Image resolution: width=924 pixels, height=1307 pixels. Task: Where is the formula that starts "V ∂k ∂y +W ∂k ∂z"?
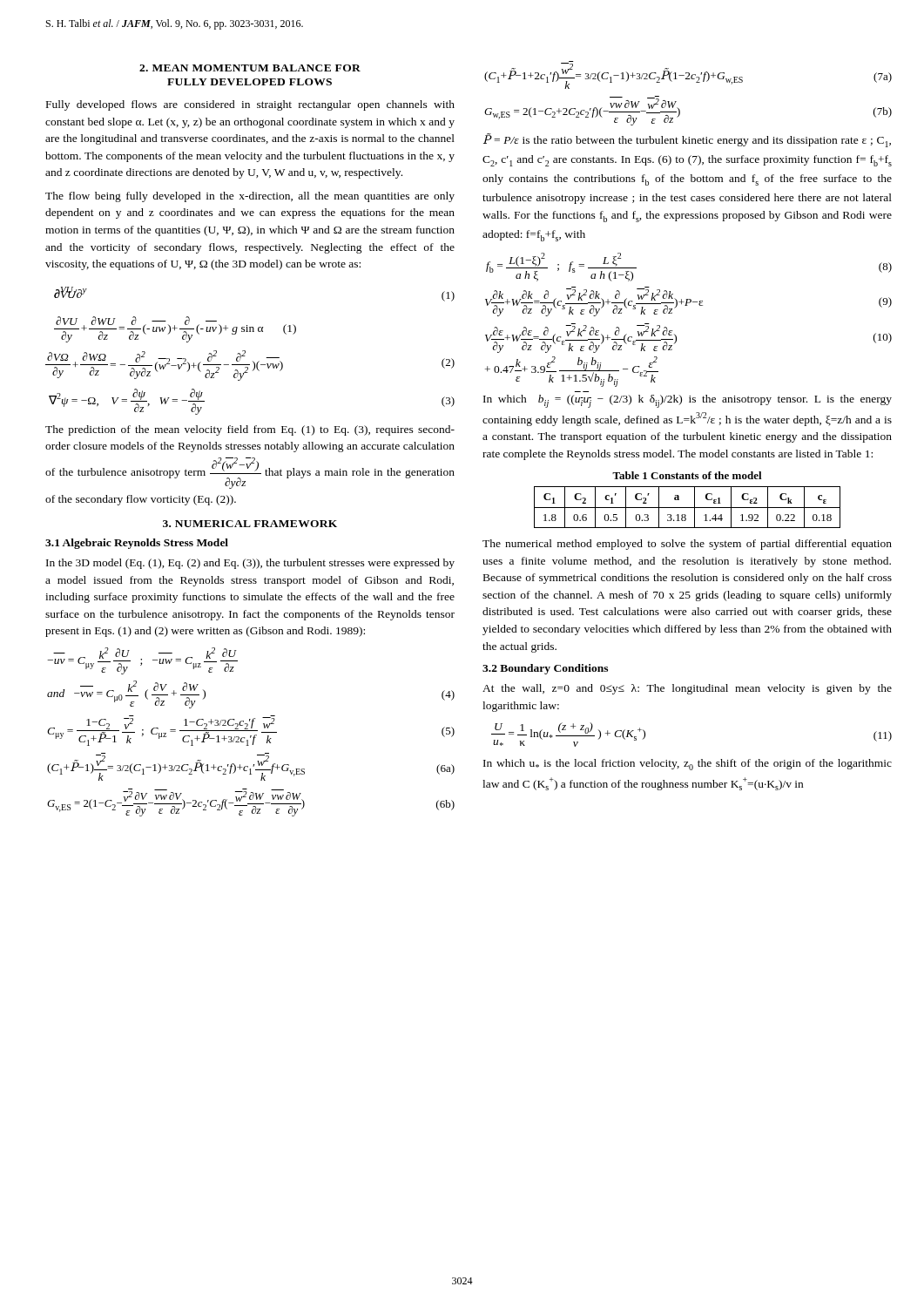pyautogui.click(x=687, y=303)
